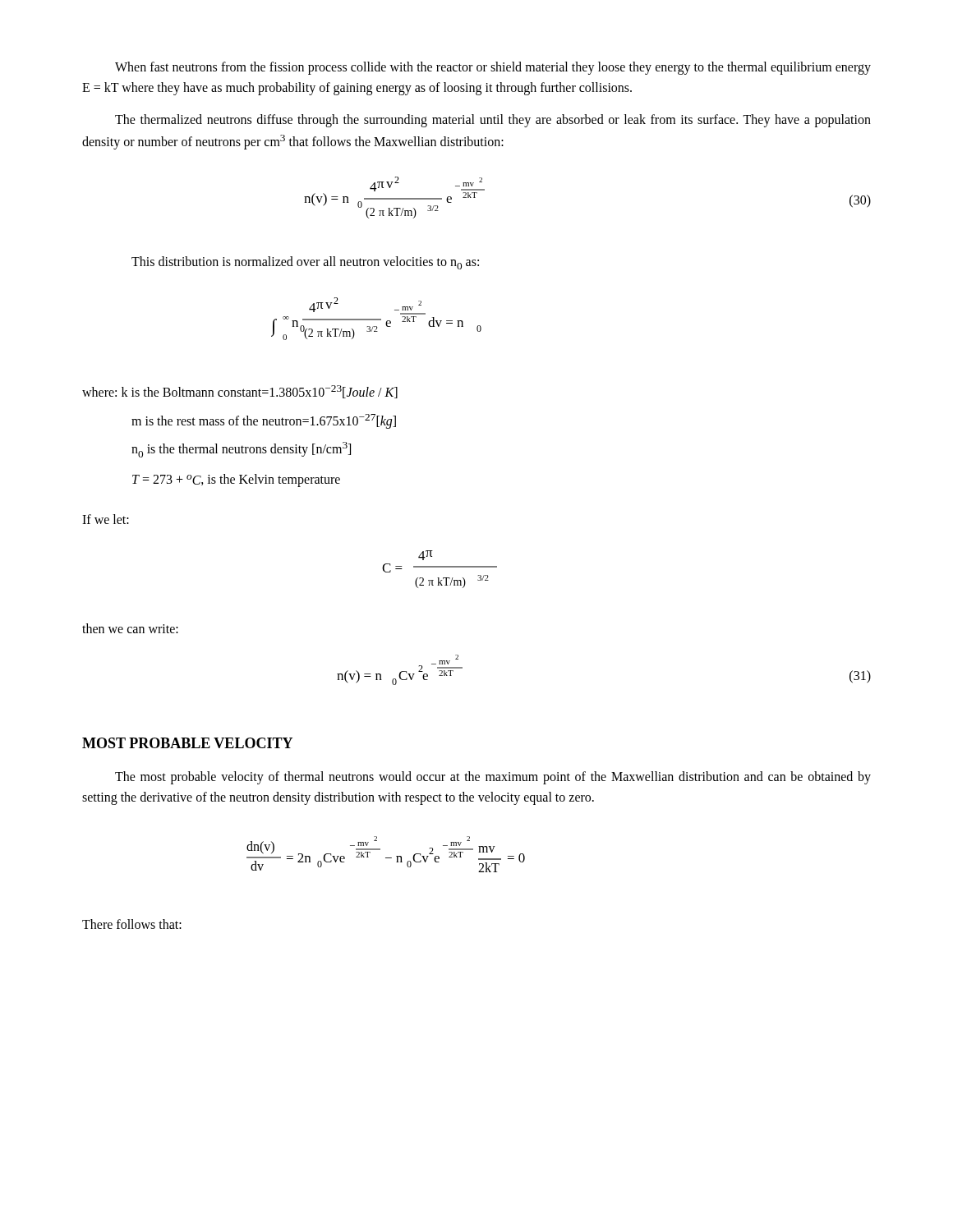The image size is (953, 1232).
Task: Navigate to the element starting "where: k is the Boltmann constant=1.3805x10−23[Joule /"
Action: coord(240,392)
